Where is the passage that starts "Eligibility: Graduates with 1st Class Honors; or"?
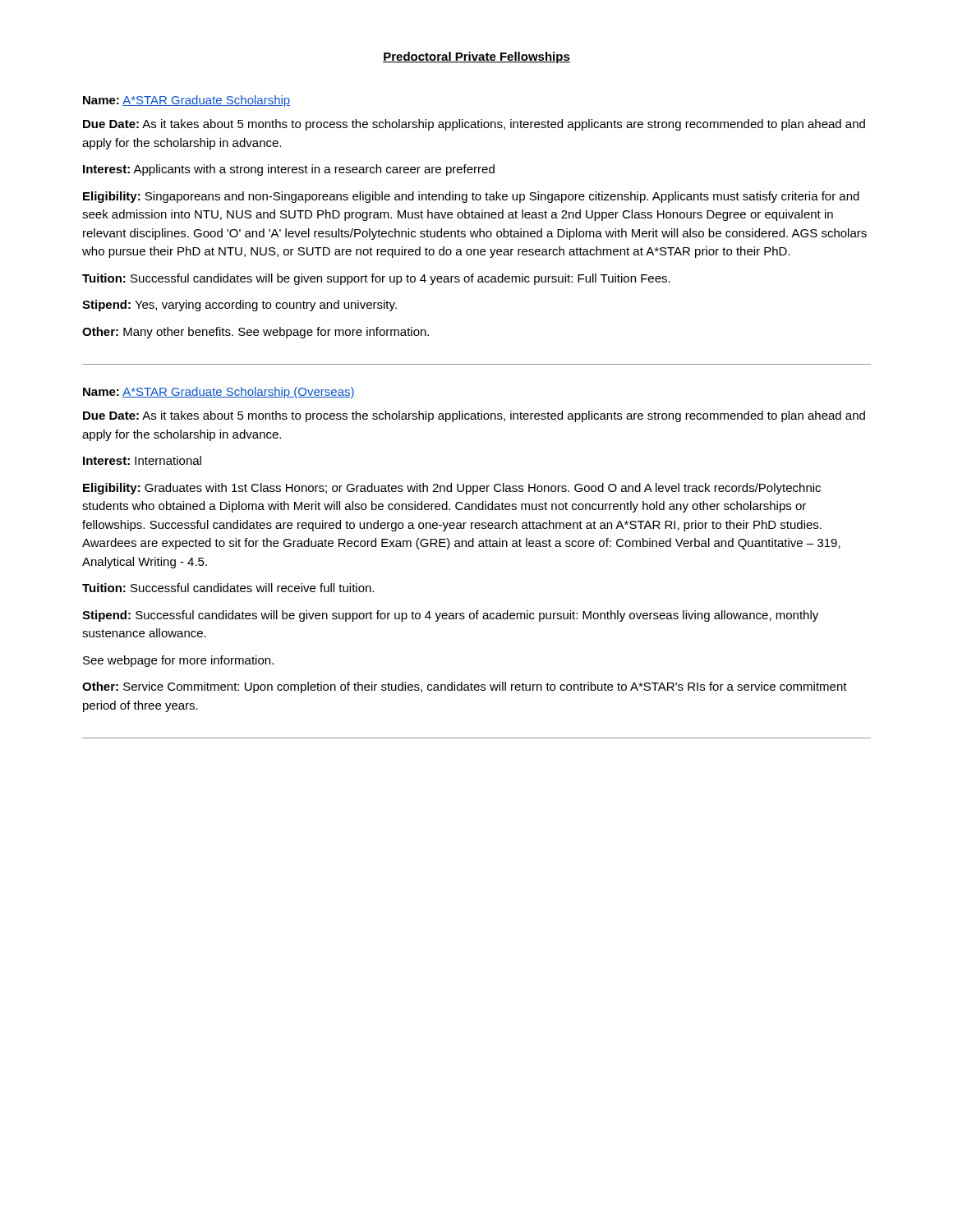 pos(462,524)
